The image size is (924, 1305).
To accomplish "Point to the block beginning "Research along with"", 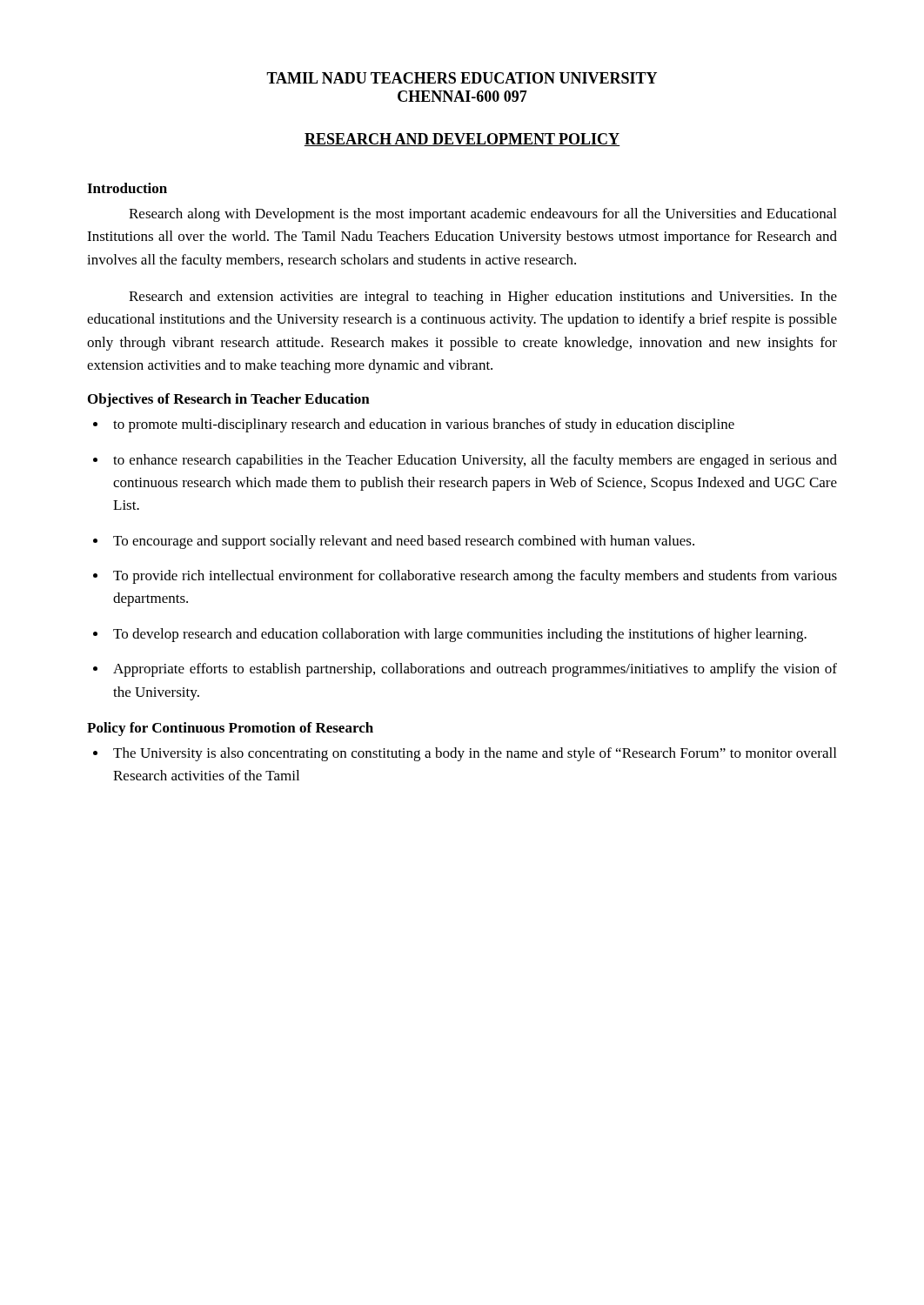I will tap(462, 290).
